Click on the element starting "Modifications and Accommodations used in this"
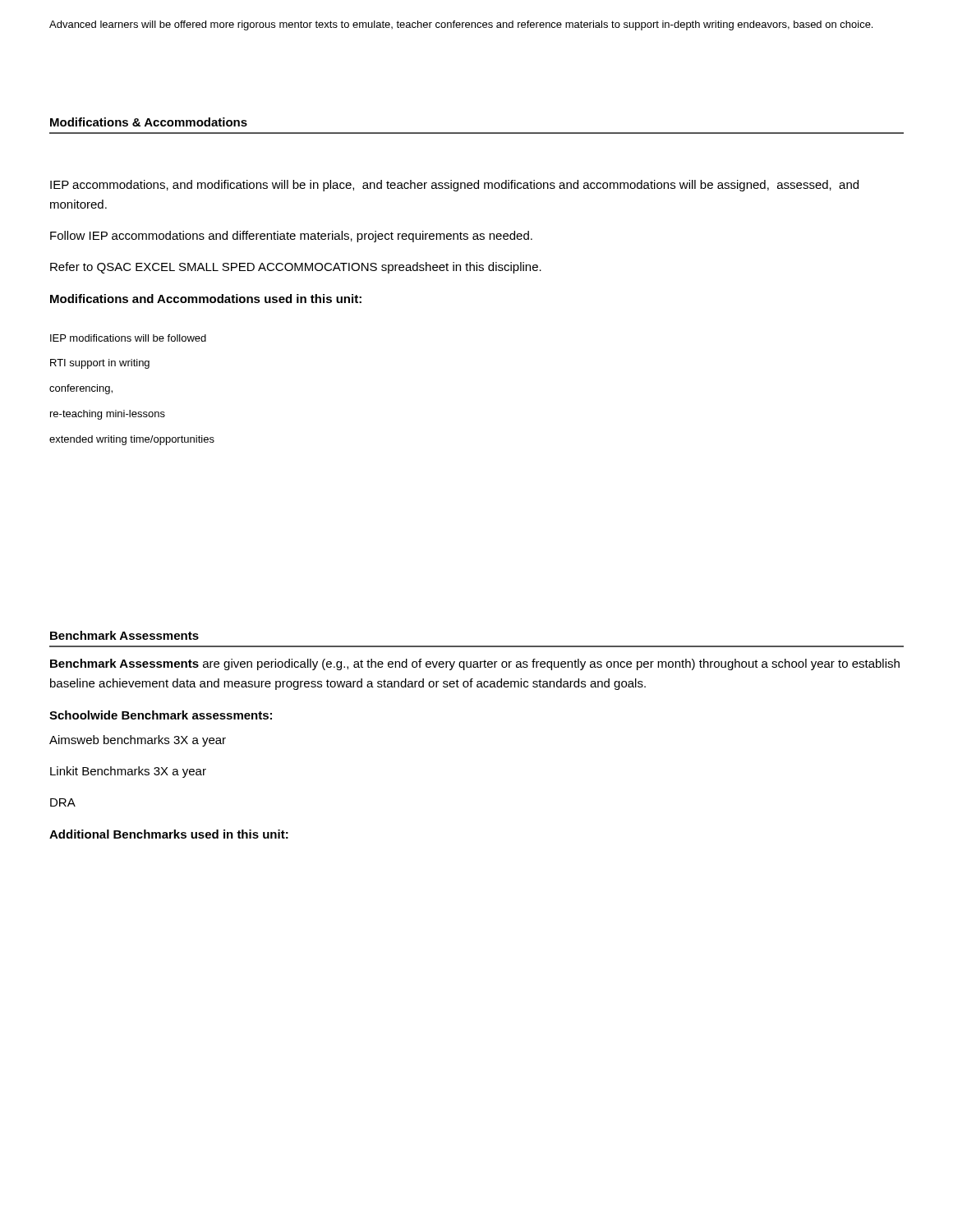953x1232 pixels. click(206, 298)
